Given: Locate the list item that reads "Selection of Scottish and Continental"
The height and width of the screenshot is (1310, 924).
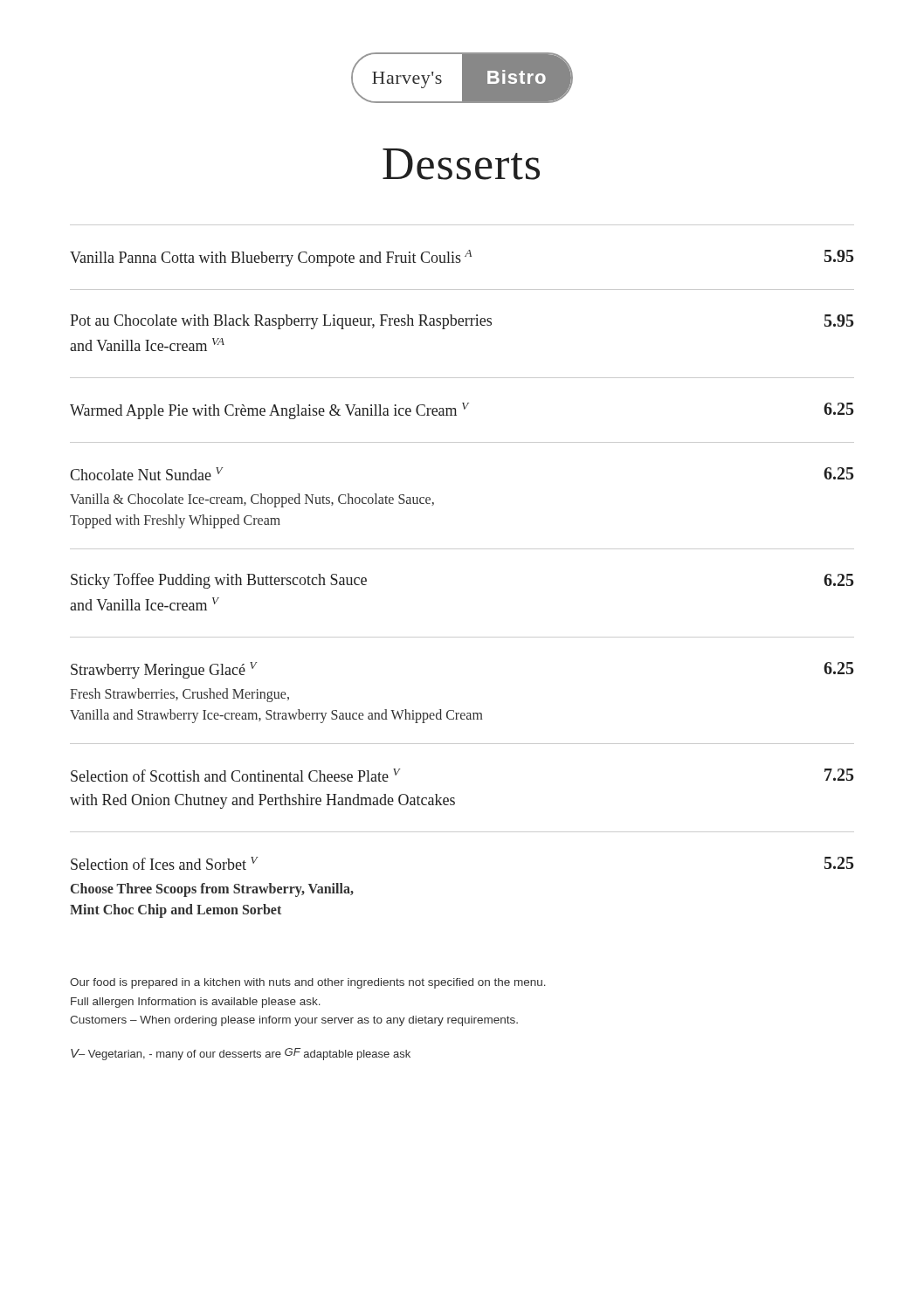Looking at the screenshot, I should (233, 775).
